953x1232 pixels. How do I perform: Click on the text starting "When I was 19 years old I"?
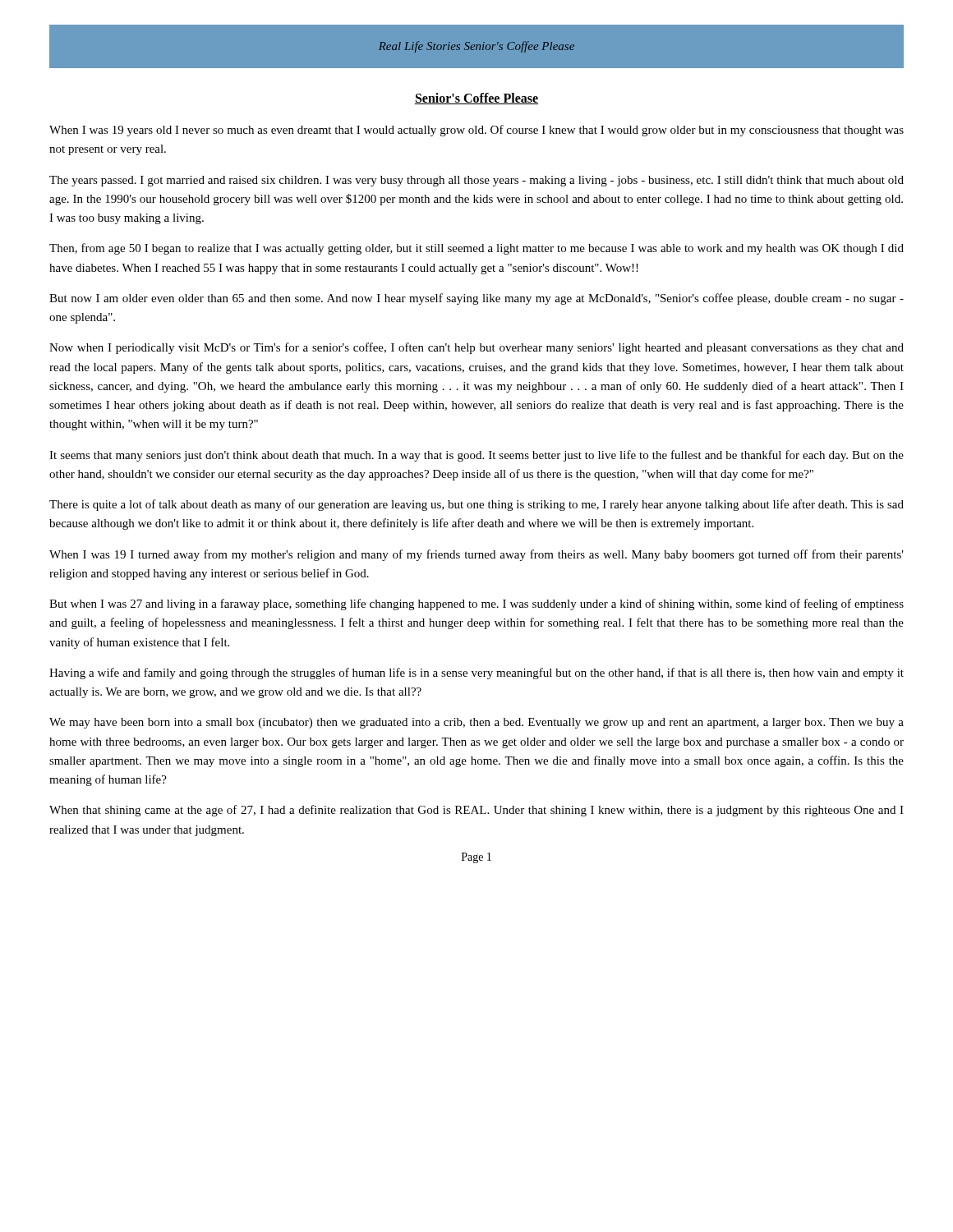point(476,139)
